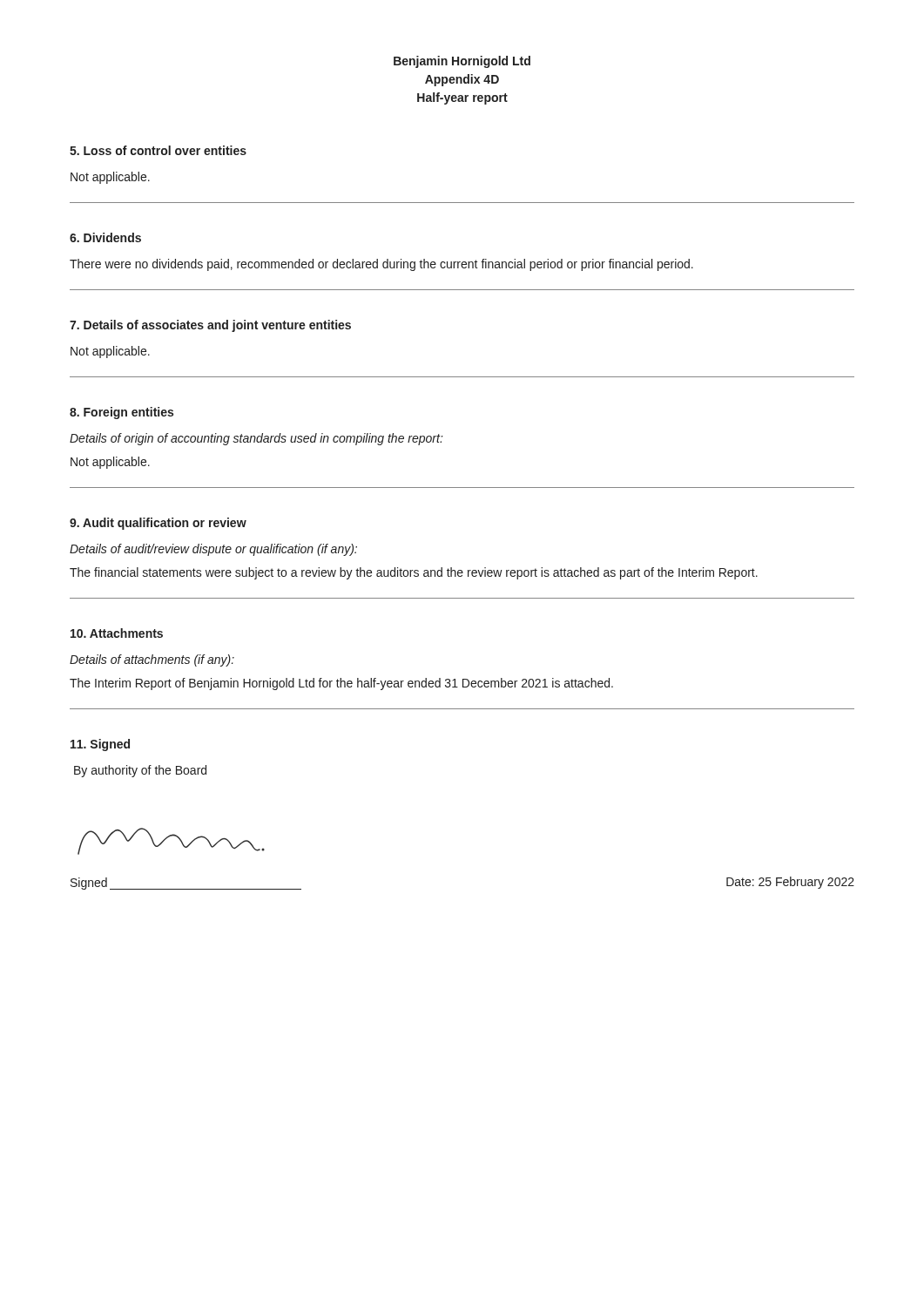Locate the block of text that opens with "There were no dividends paid,"
Screen dimensions: 1307x924
tap(382, 264)
